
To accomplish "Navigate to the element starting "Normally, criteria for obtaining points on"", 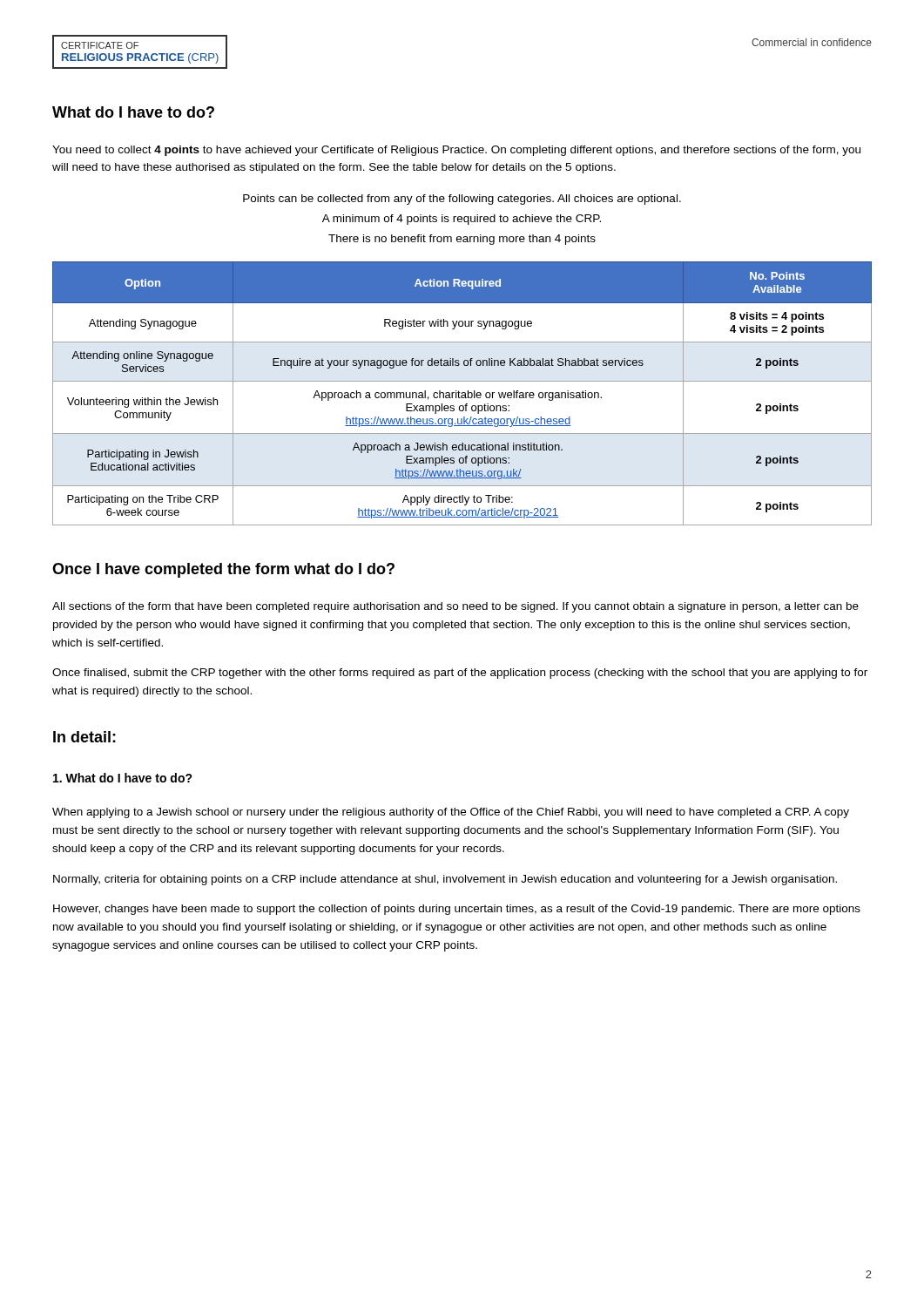I will 462,879.
